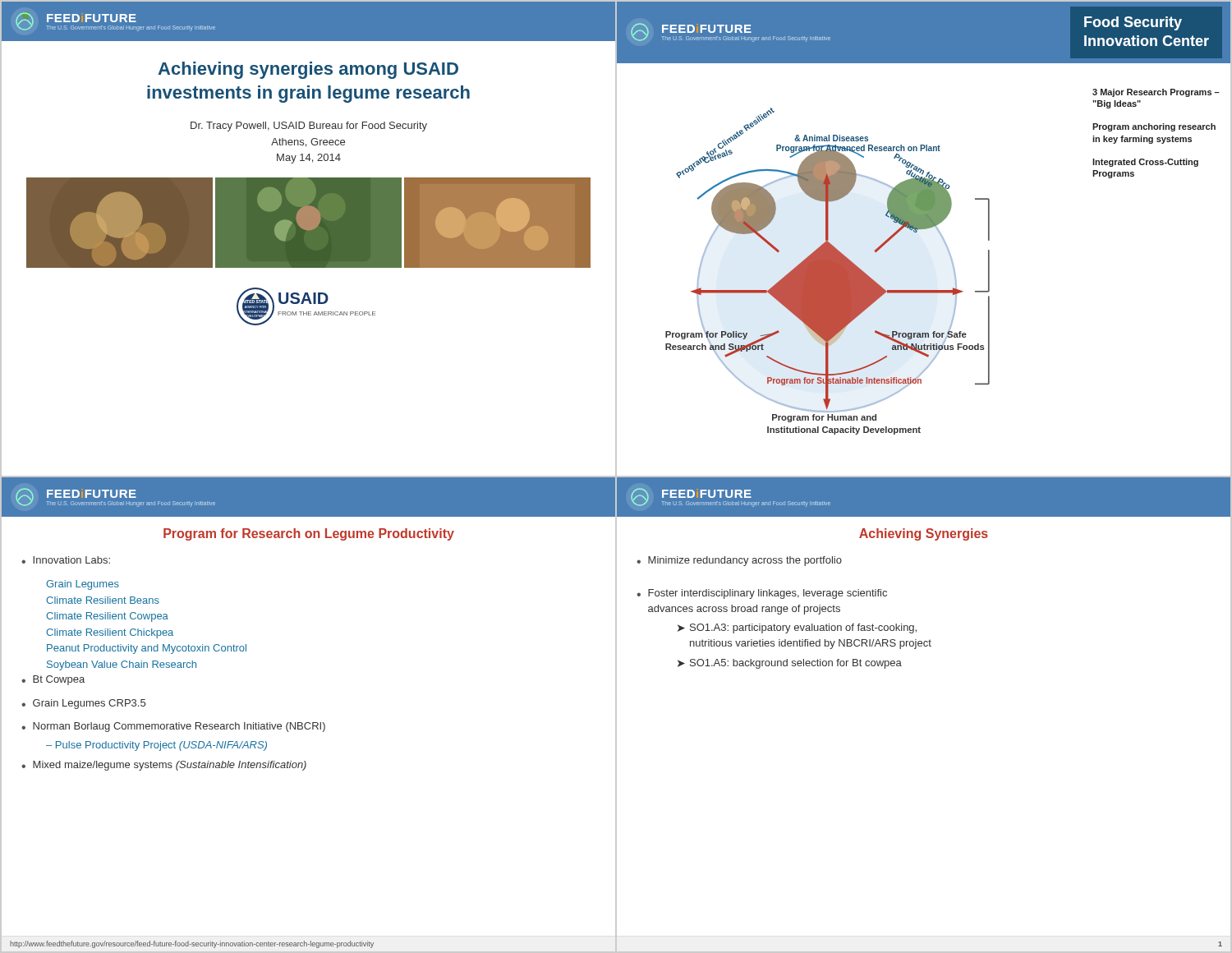The height and width of the screenshot is (953, 1232).
Task: Click on the section header that says "Program for Research on"
Action: [x=308, y=534]
